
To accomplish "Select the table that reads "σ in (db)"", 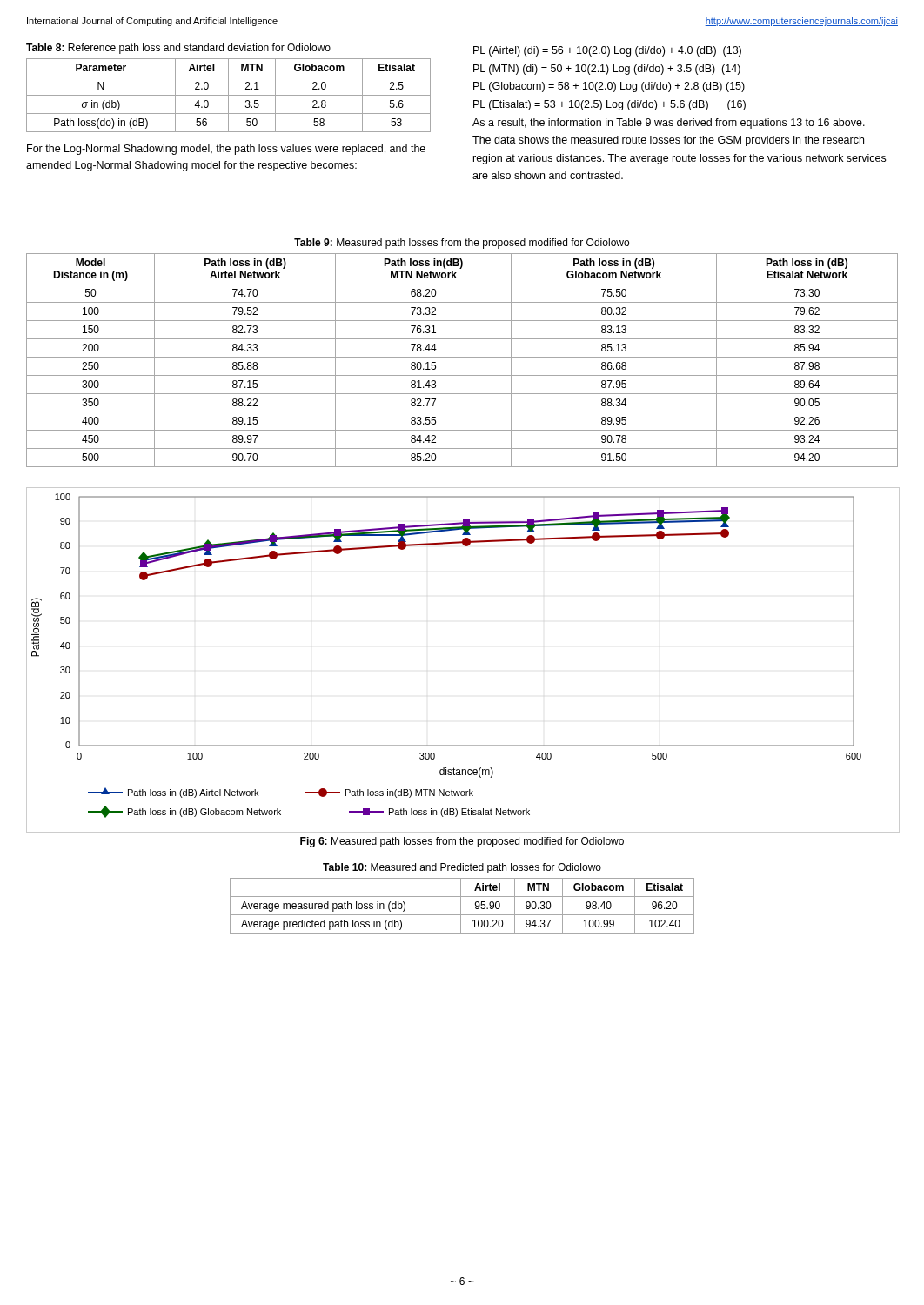I will [228, 95].
